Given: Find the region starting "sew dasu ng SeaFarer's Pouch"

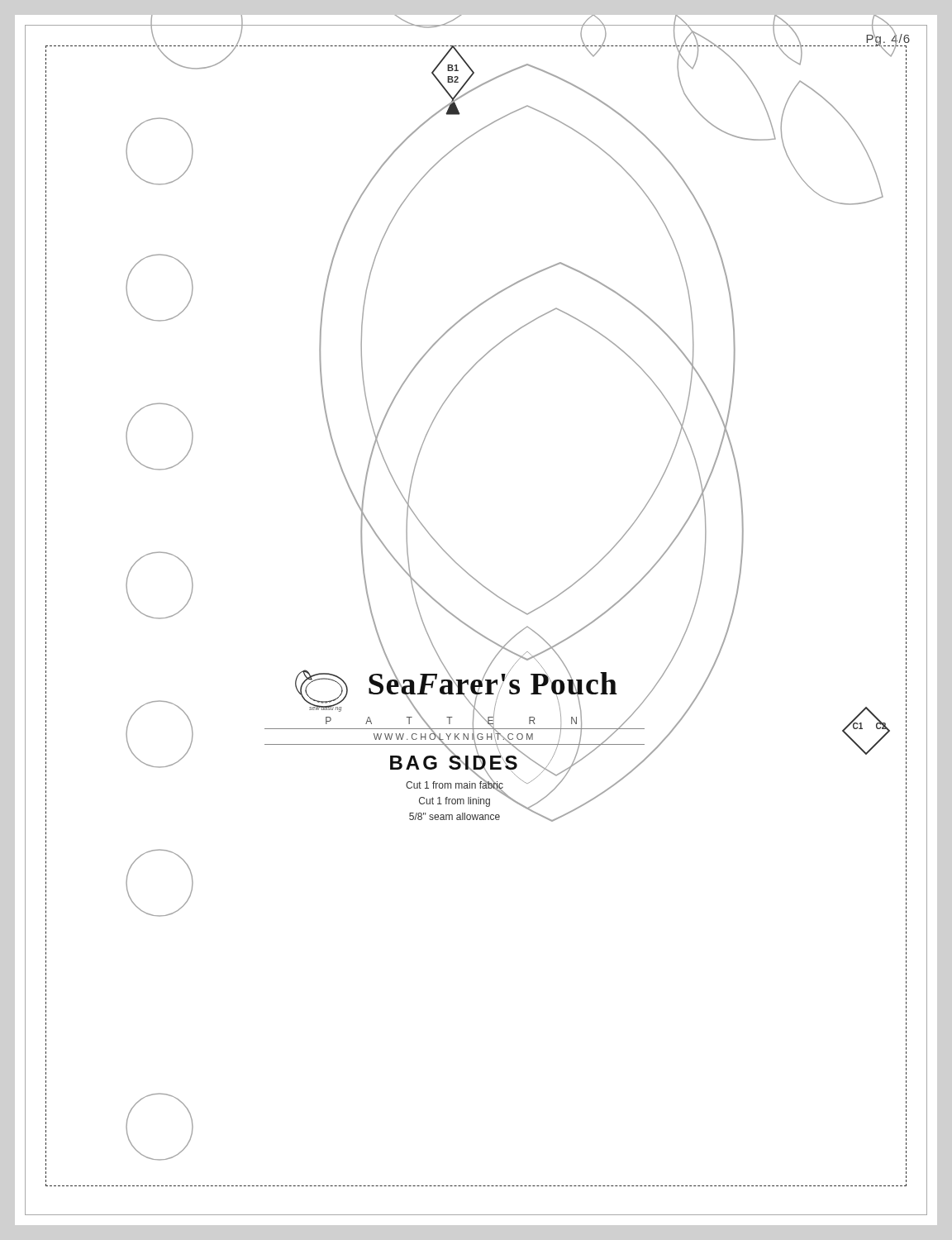Looking at the screenshot, I should (455, 739).
